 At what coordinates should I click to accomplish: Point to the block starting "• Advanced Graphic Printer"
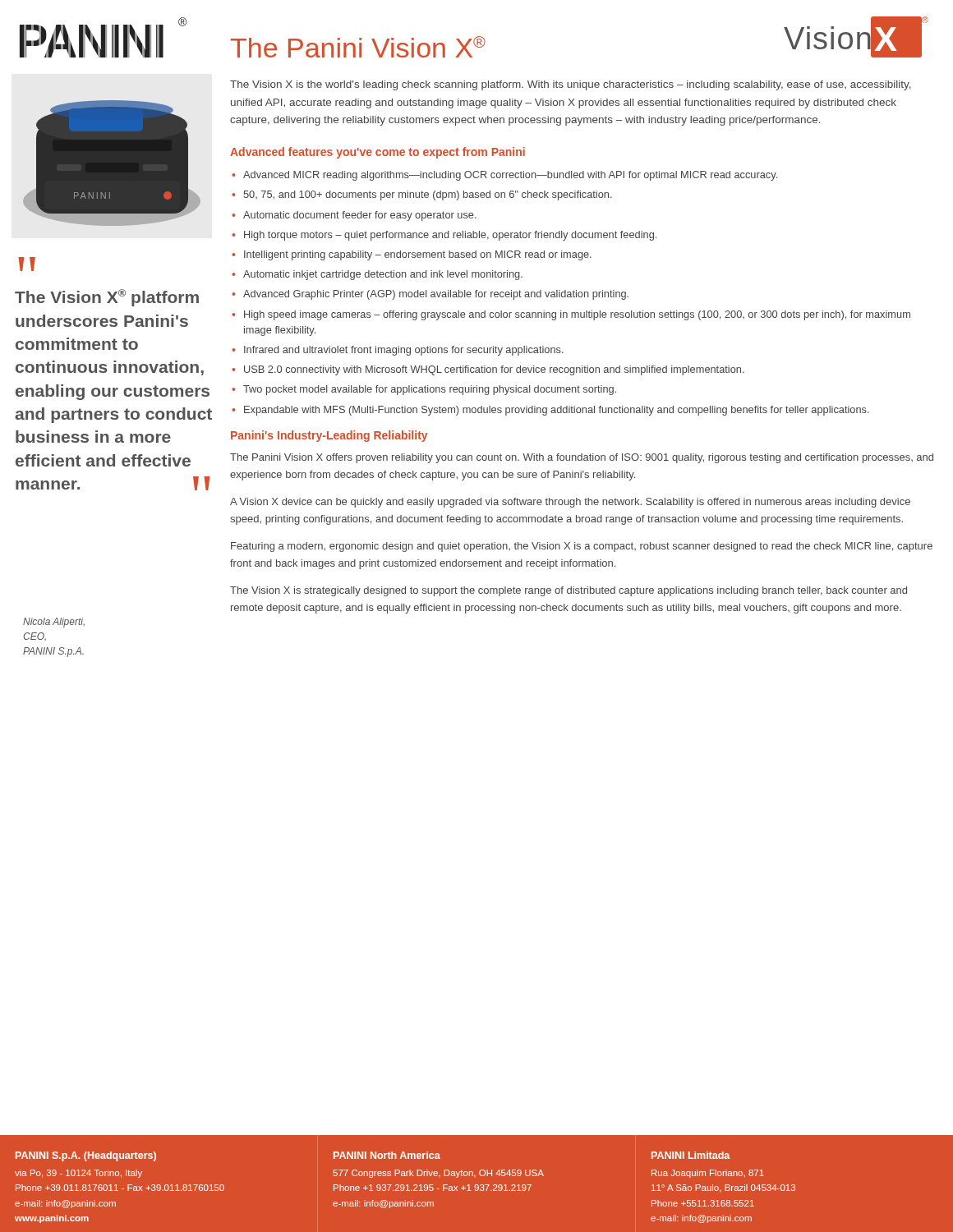[x=431, y=294]
